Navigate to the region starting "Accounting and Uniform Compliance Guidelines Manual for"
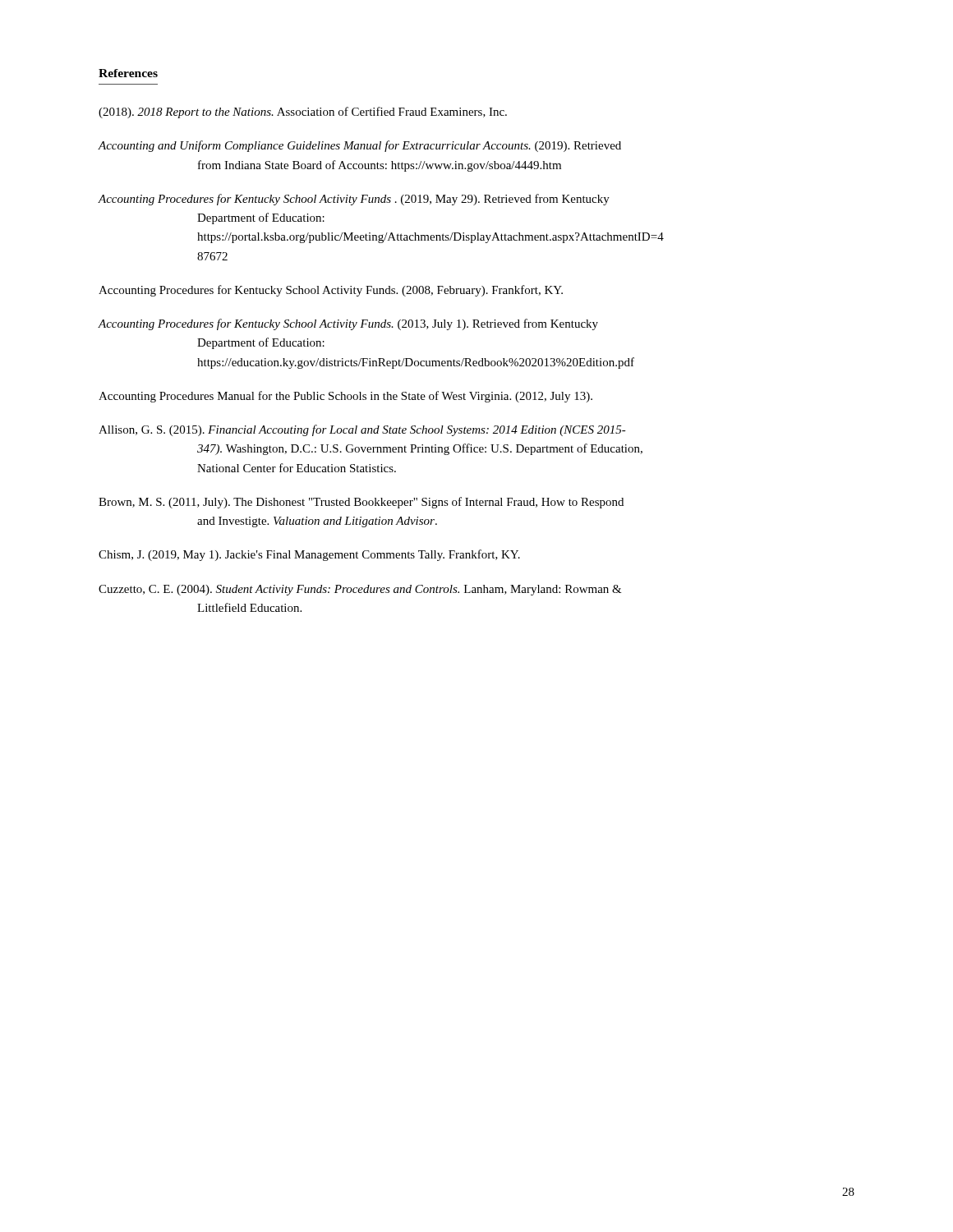This screenshot has height=1232, width=953. (476, 157)
